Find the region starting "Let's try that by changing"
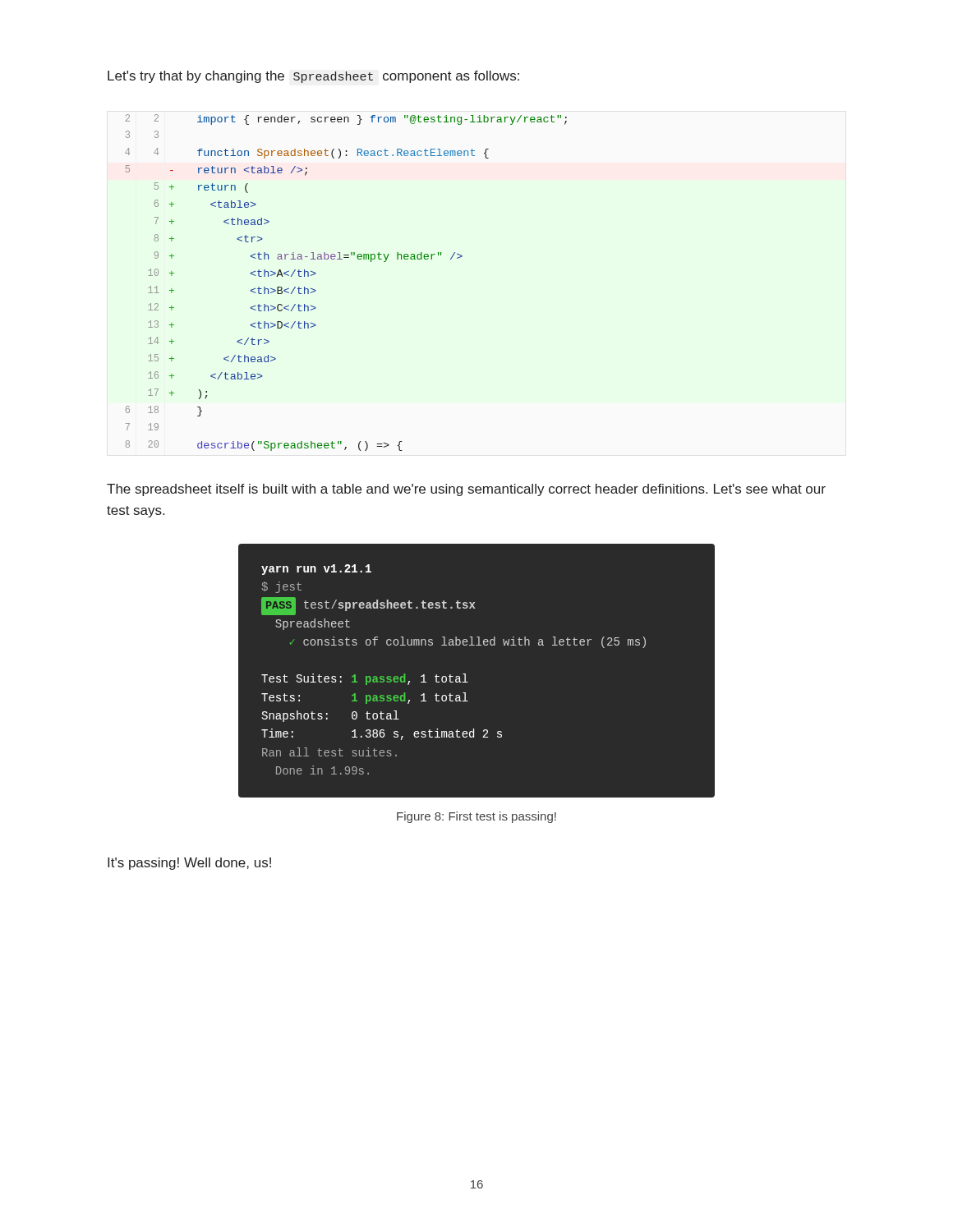 point(314,77)
